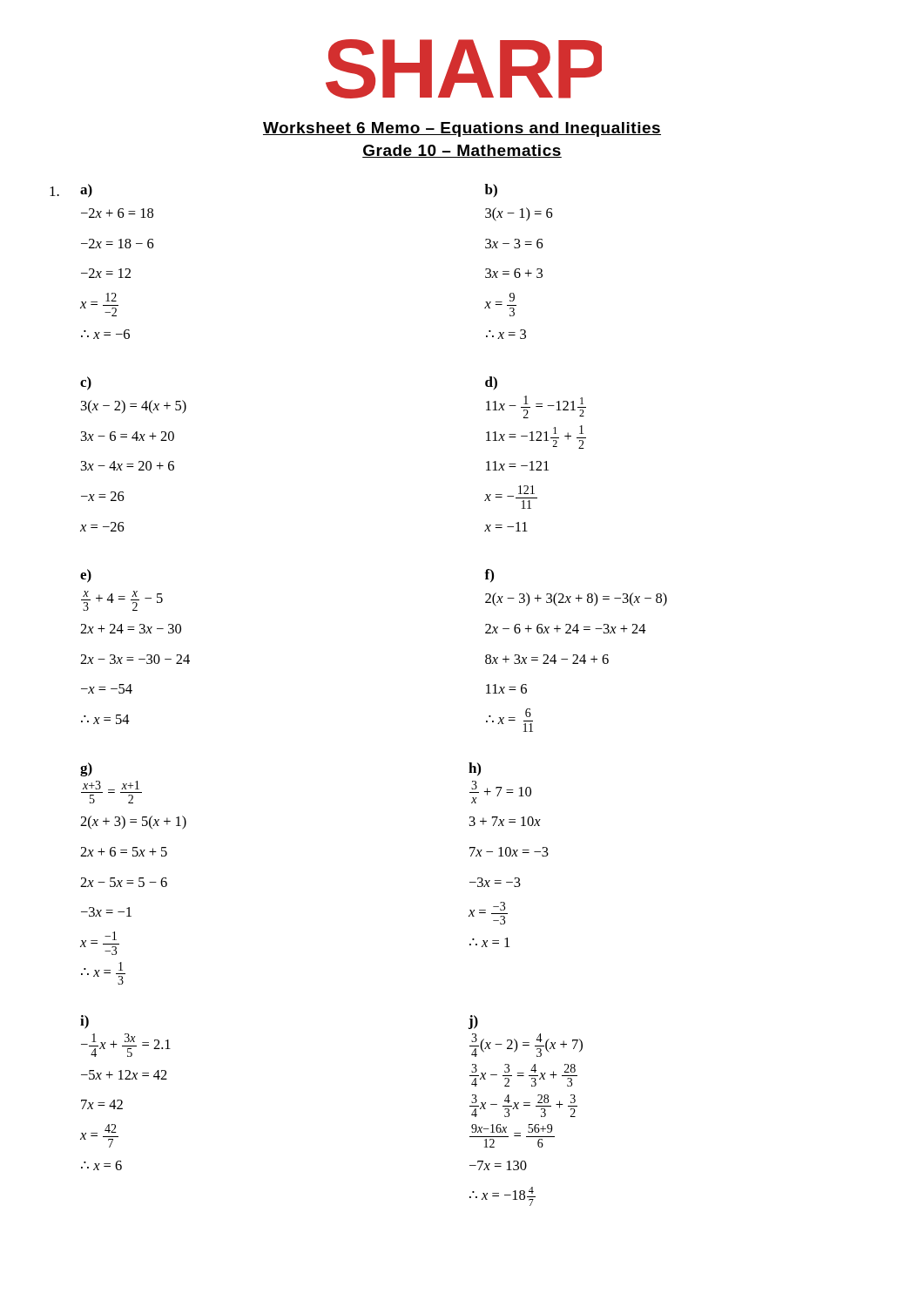Navigate to the passage starting "j) 34(x − 2) = 43(x + 7)"
924x1307 pixels.
coord(473,1022)
